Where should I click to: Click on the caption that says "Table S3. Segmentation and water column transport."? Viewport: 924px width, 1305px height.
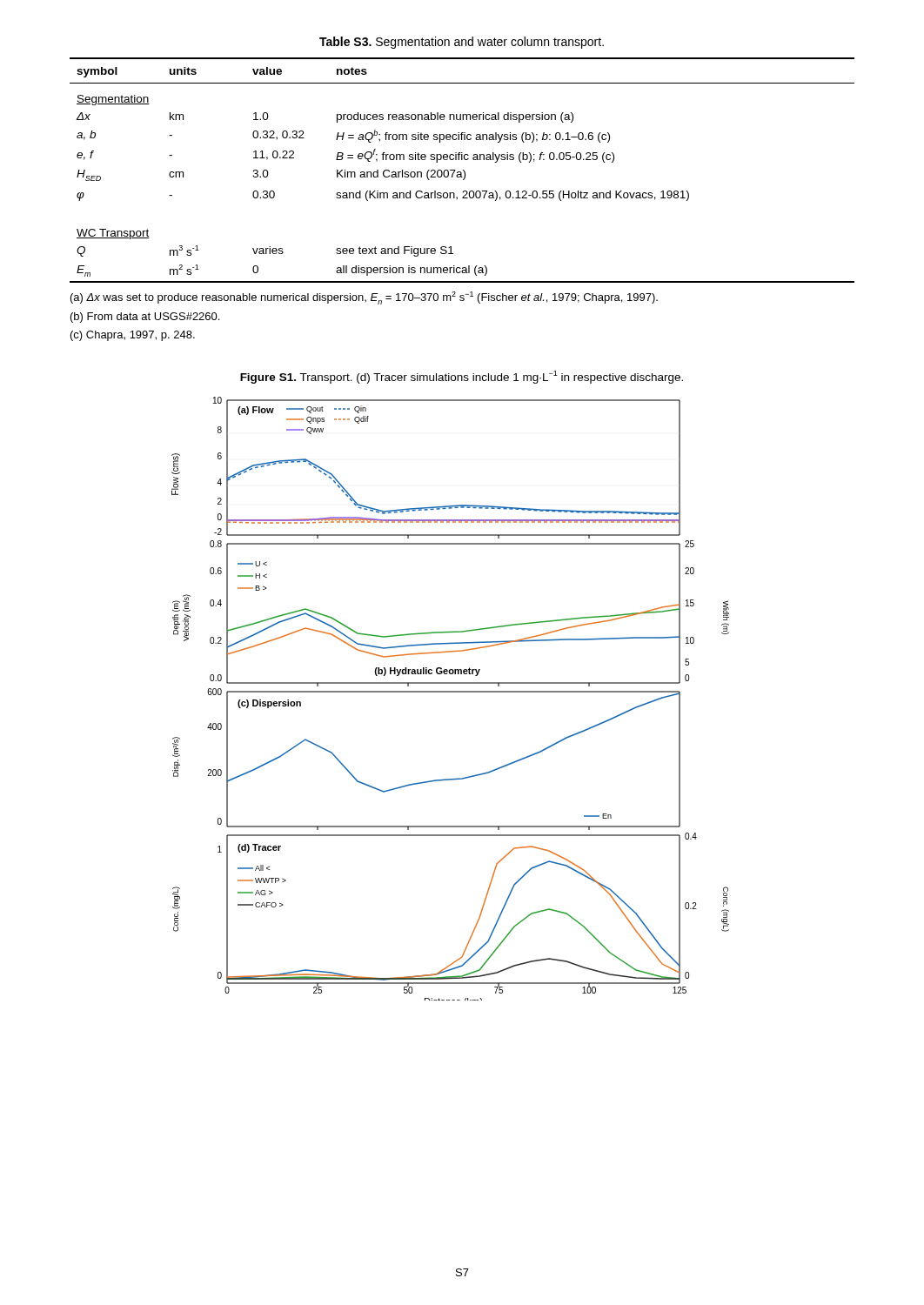[x=462, y=42]
